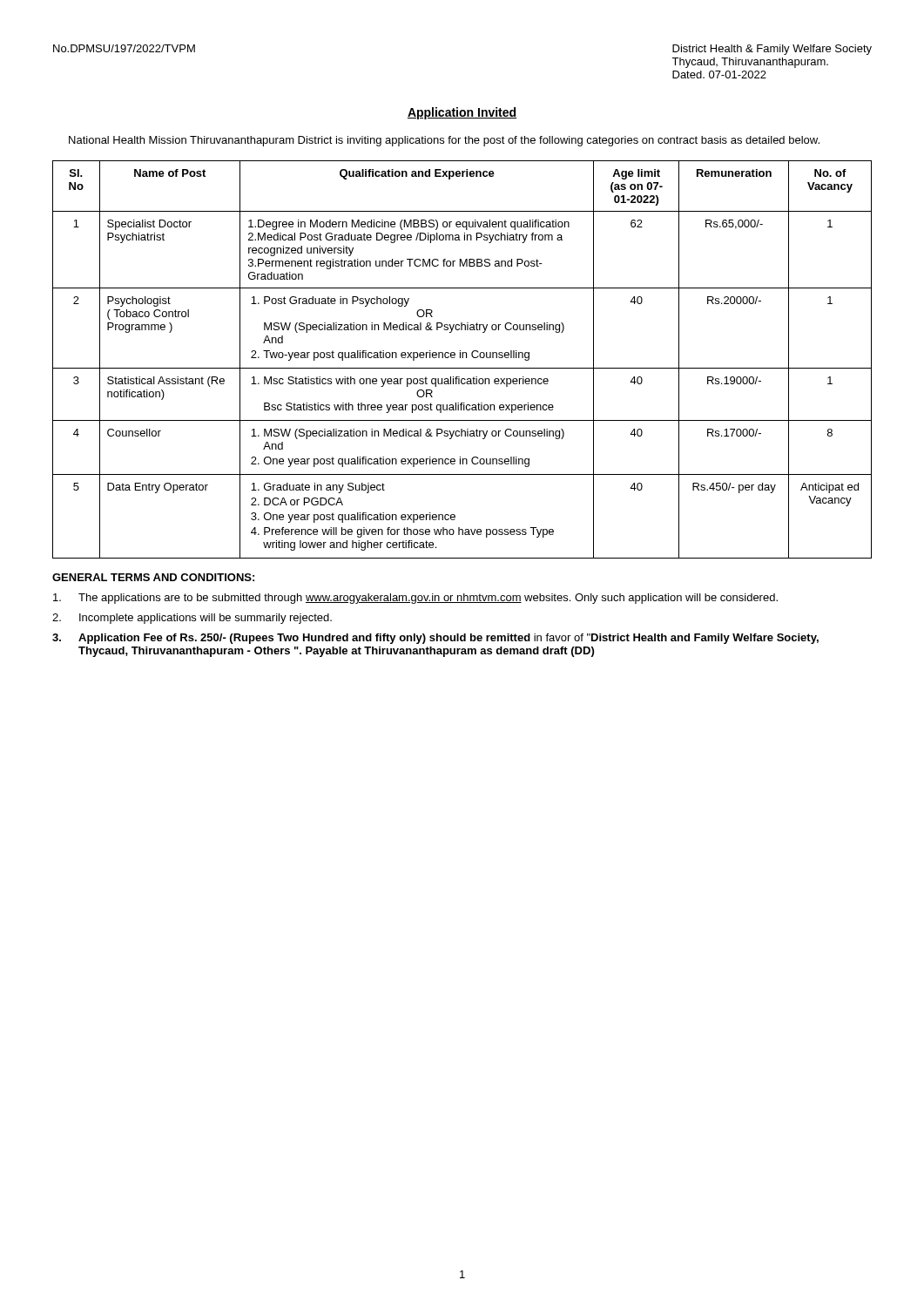Find the list item that says "2. Incomplete applications will be summarily"
This screenshot has width=924, height=1307.
click(x=192, y=619)
